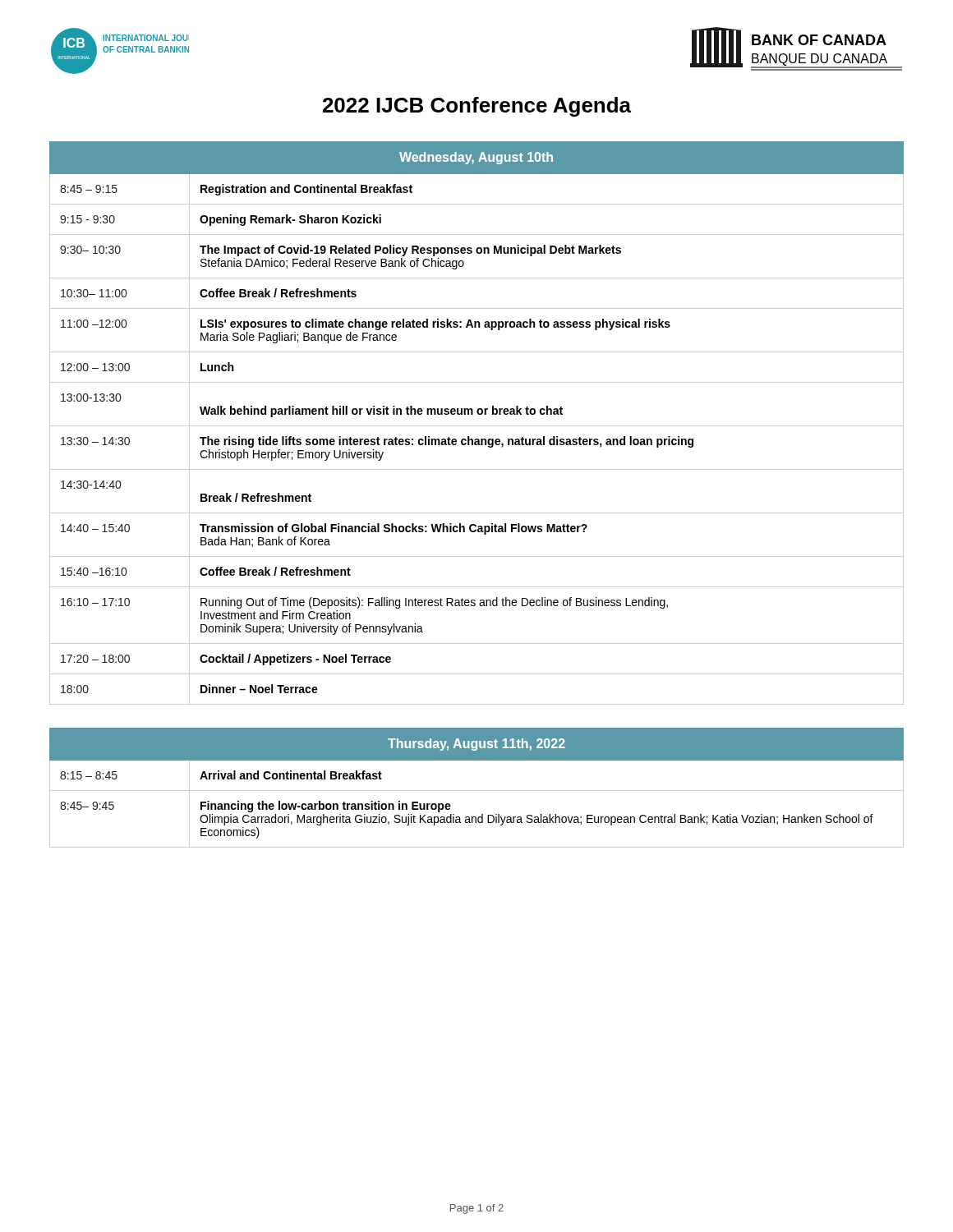The image size is (953, 1232).
Task: Find the table that mentions "8:45– 9:45"
Action: 476,788
